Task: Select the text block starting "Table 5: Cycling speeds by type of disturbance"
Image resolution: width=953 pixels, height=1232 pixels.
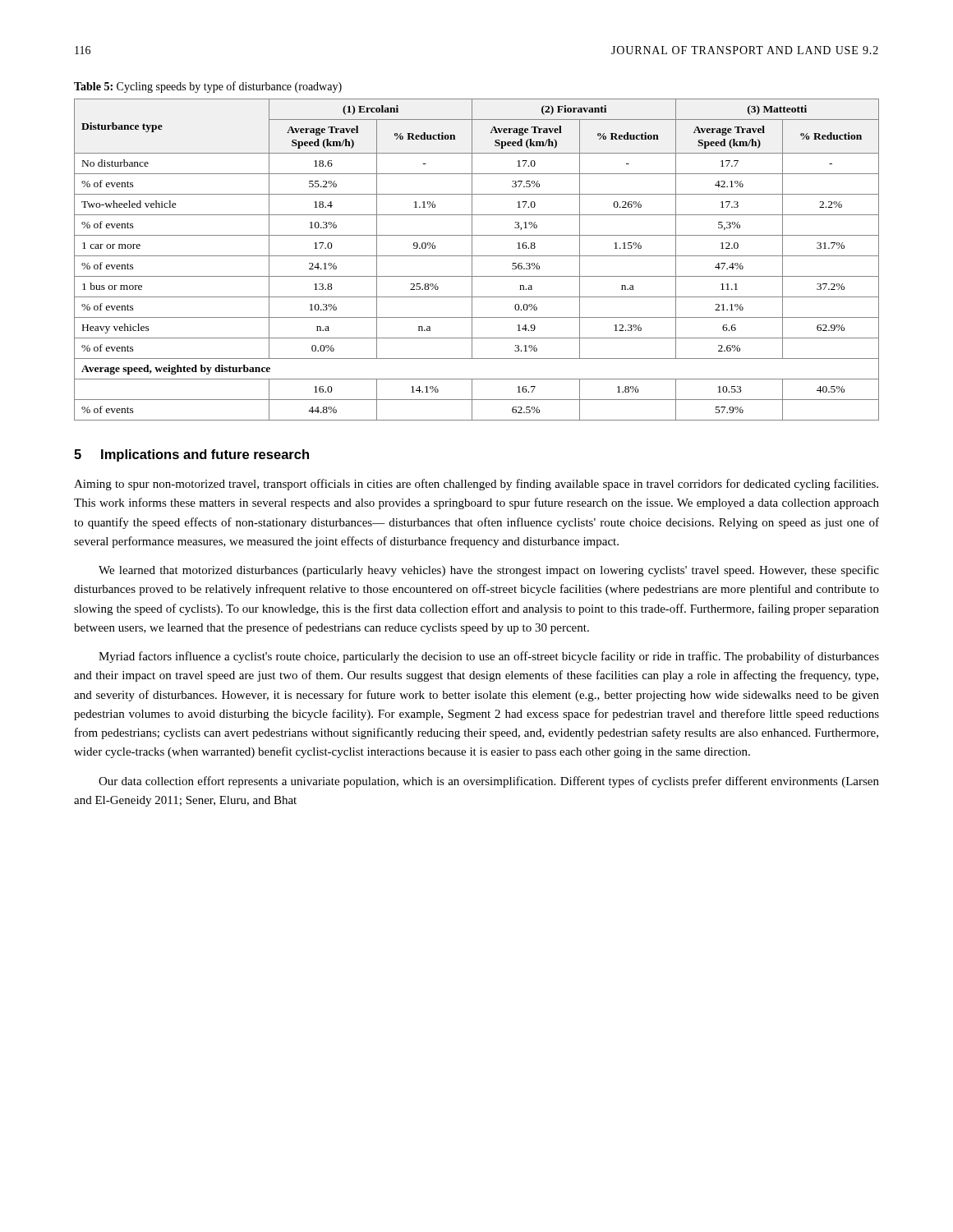Action: point(208,87)
